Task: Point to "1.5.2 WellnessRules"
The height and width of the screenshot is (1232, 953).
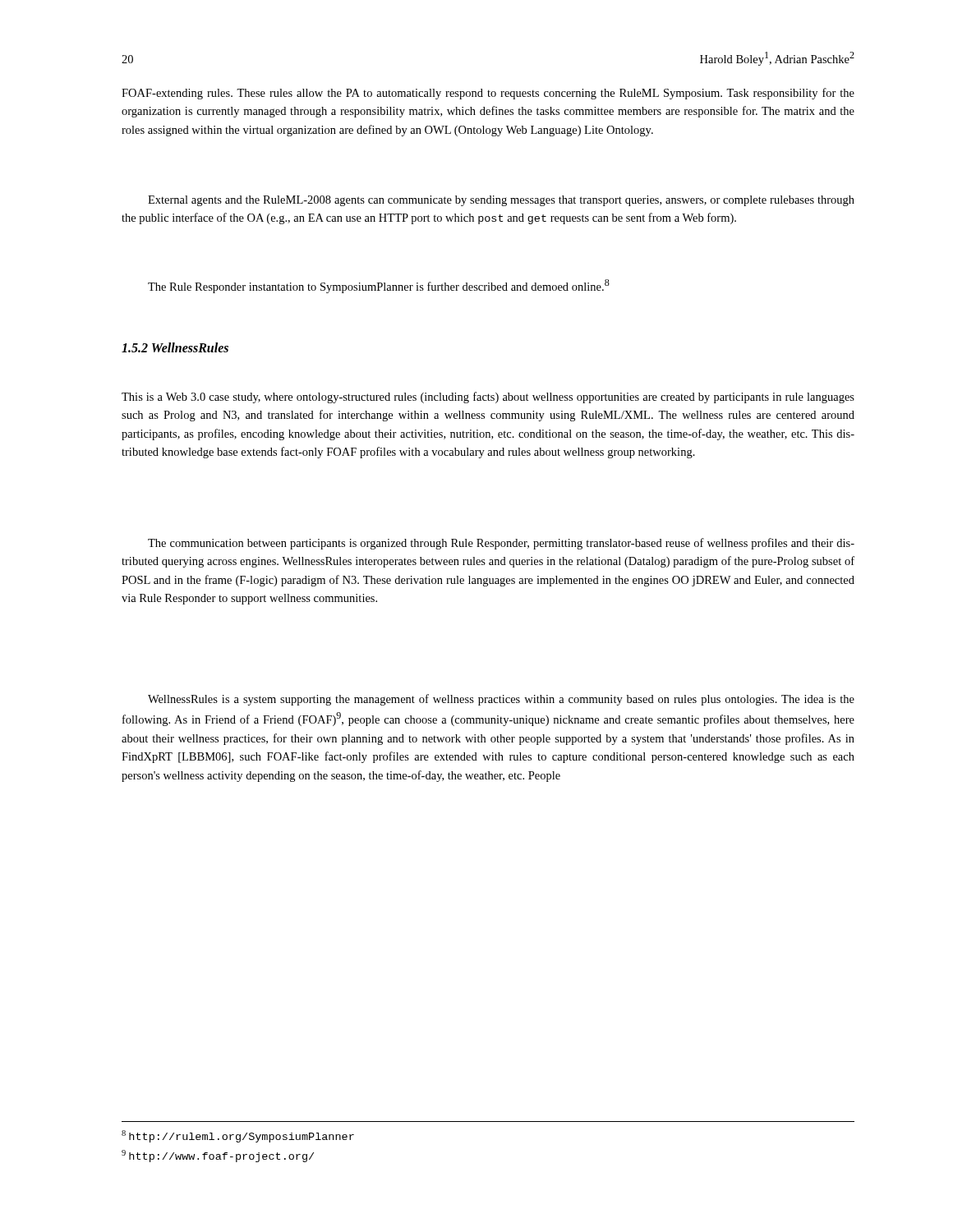Action: [x=175, y=348]
